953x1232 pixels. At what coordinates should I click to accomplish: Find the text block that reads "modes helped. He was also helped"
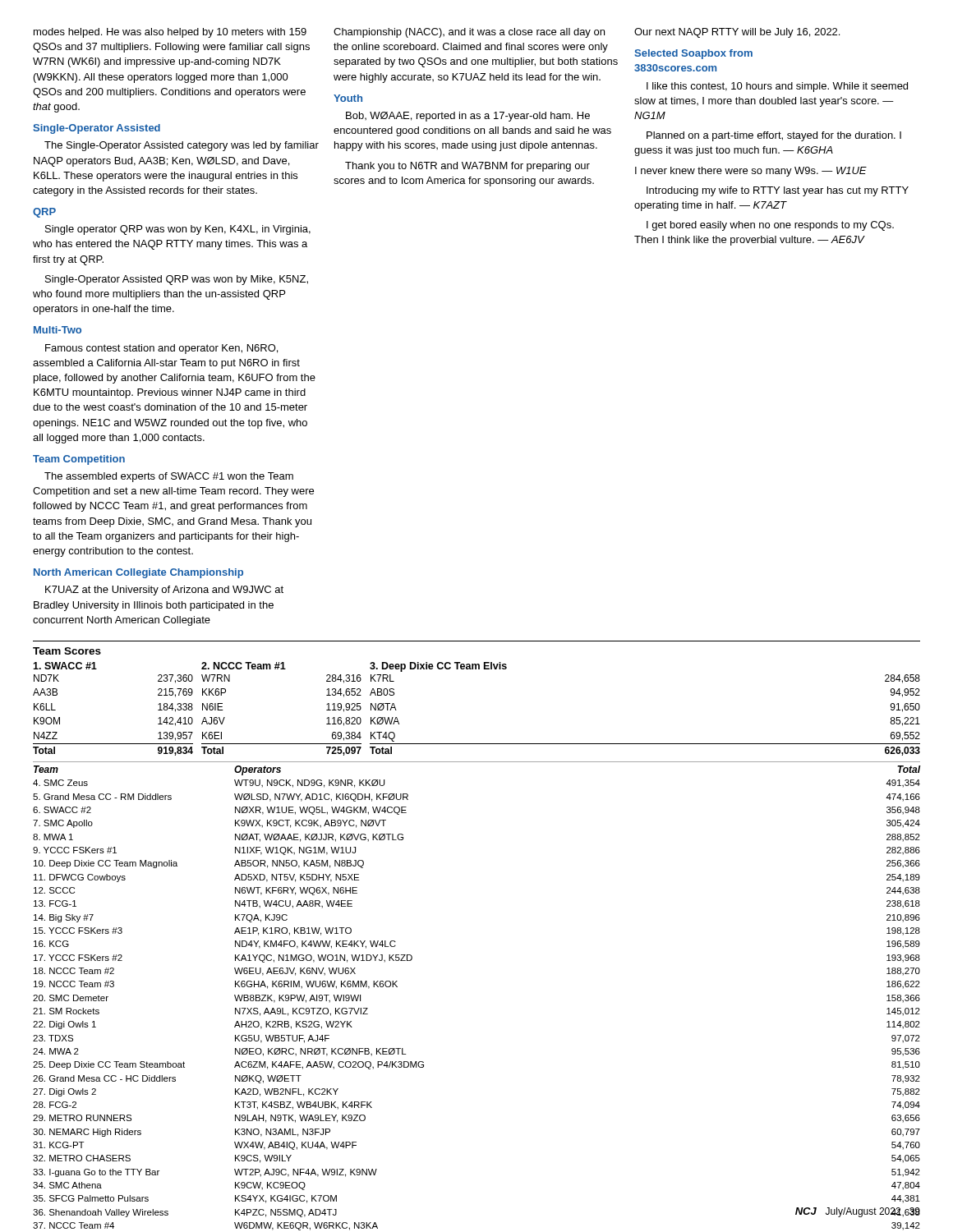click(170, 33)
